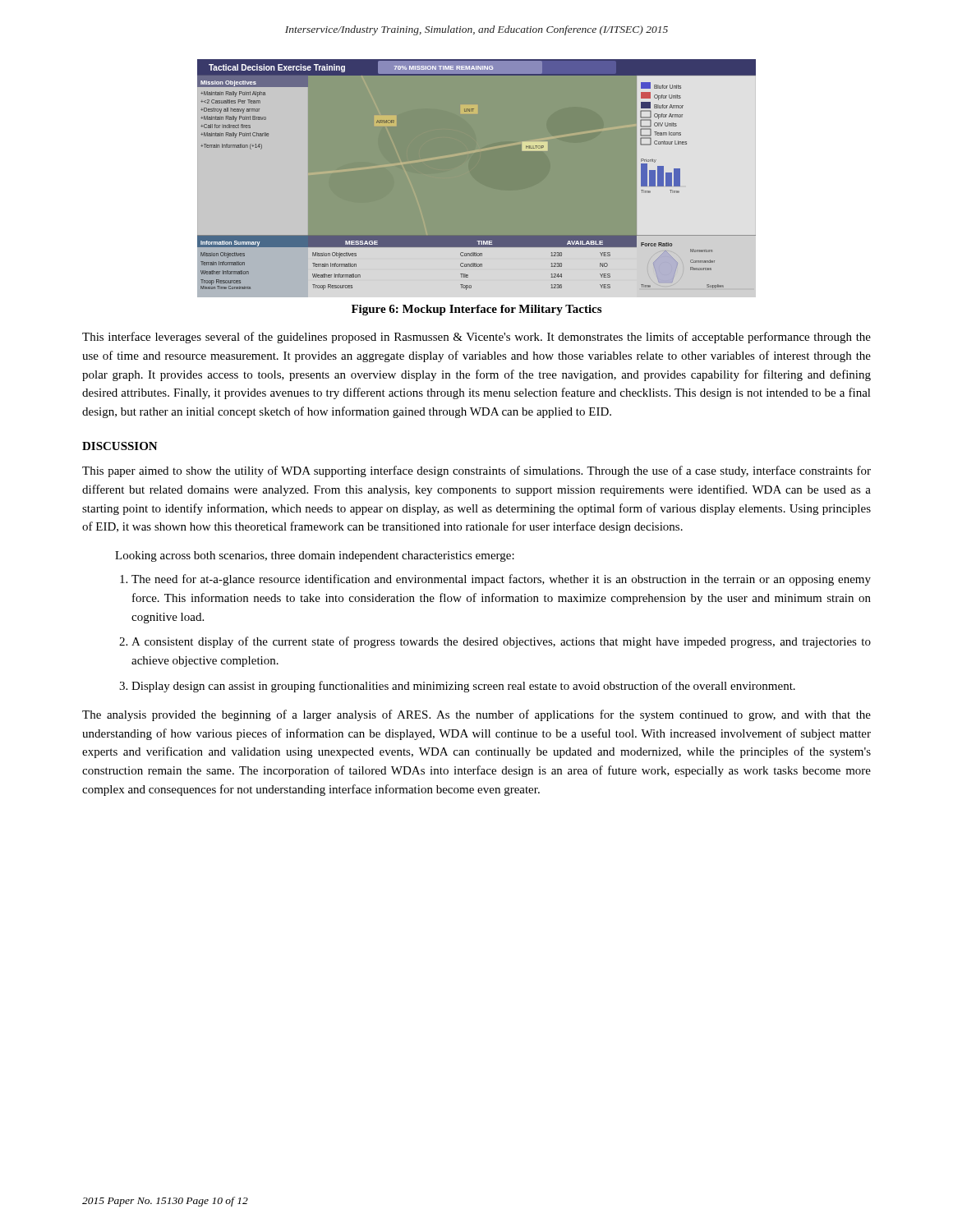Find the block starting "This interface leverages"
The height and width of the screenshot is (1232, 953).
476,374
